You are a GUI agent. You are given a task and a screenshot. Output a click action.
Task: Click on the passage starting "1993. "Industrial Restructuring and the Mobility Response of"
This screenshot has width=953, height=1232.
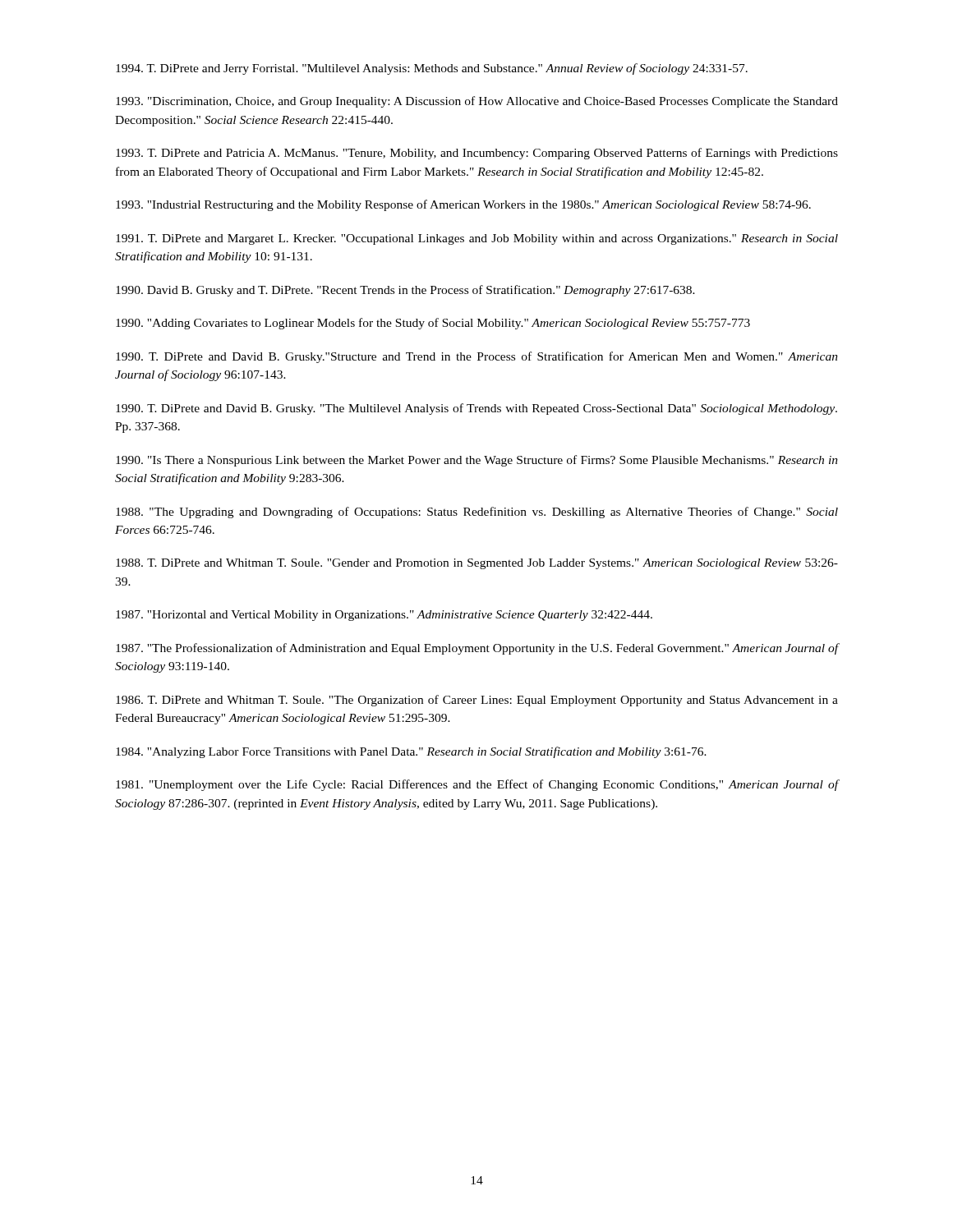tap(463, 204)
